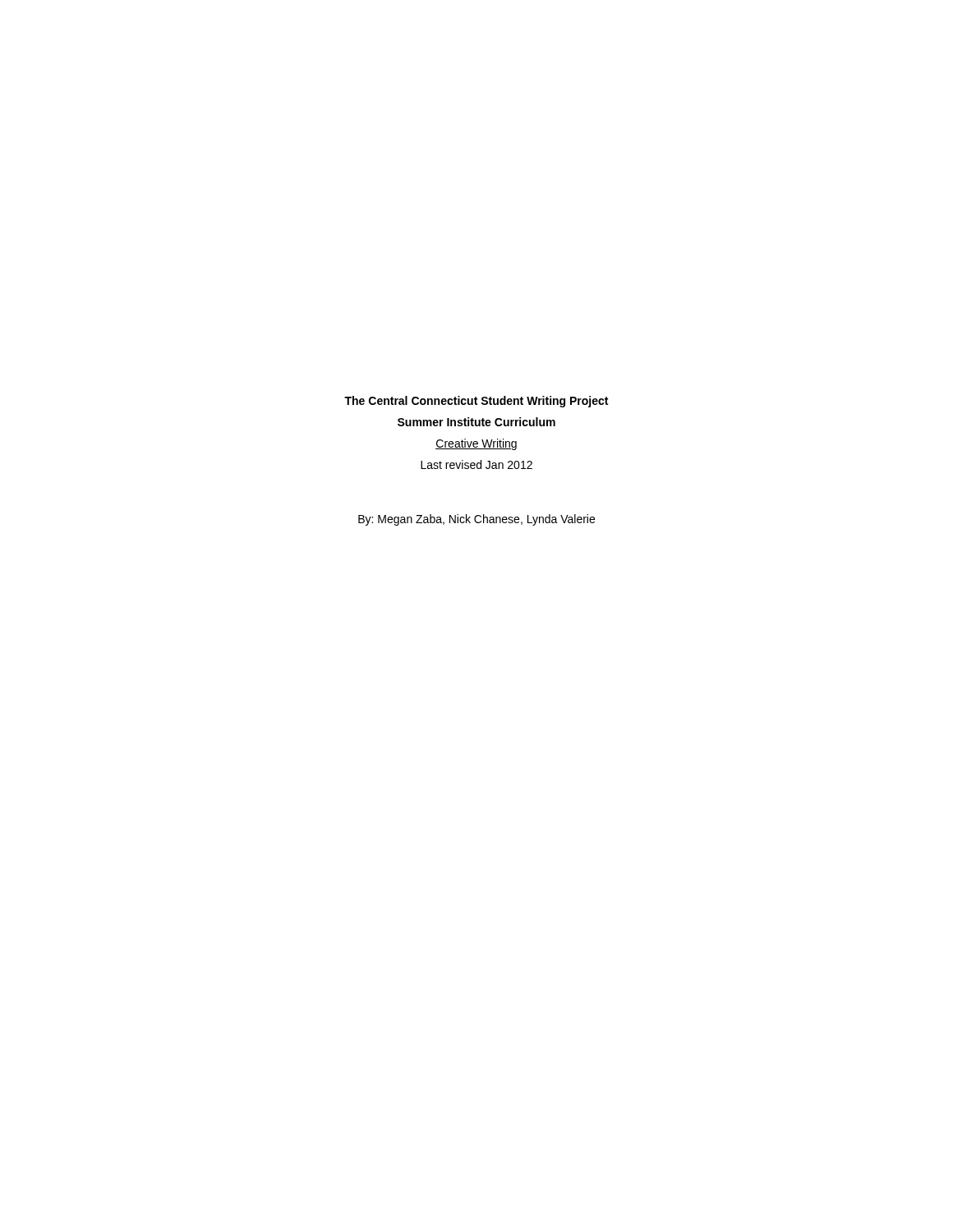Select the text that says "Last revised Jan 2012"
This screenshot has height=1232, width=953.
coord(476,465)
